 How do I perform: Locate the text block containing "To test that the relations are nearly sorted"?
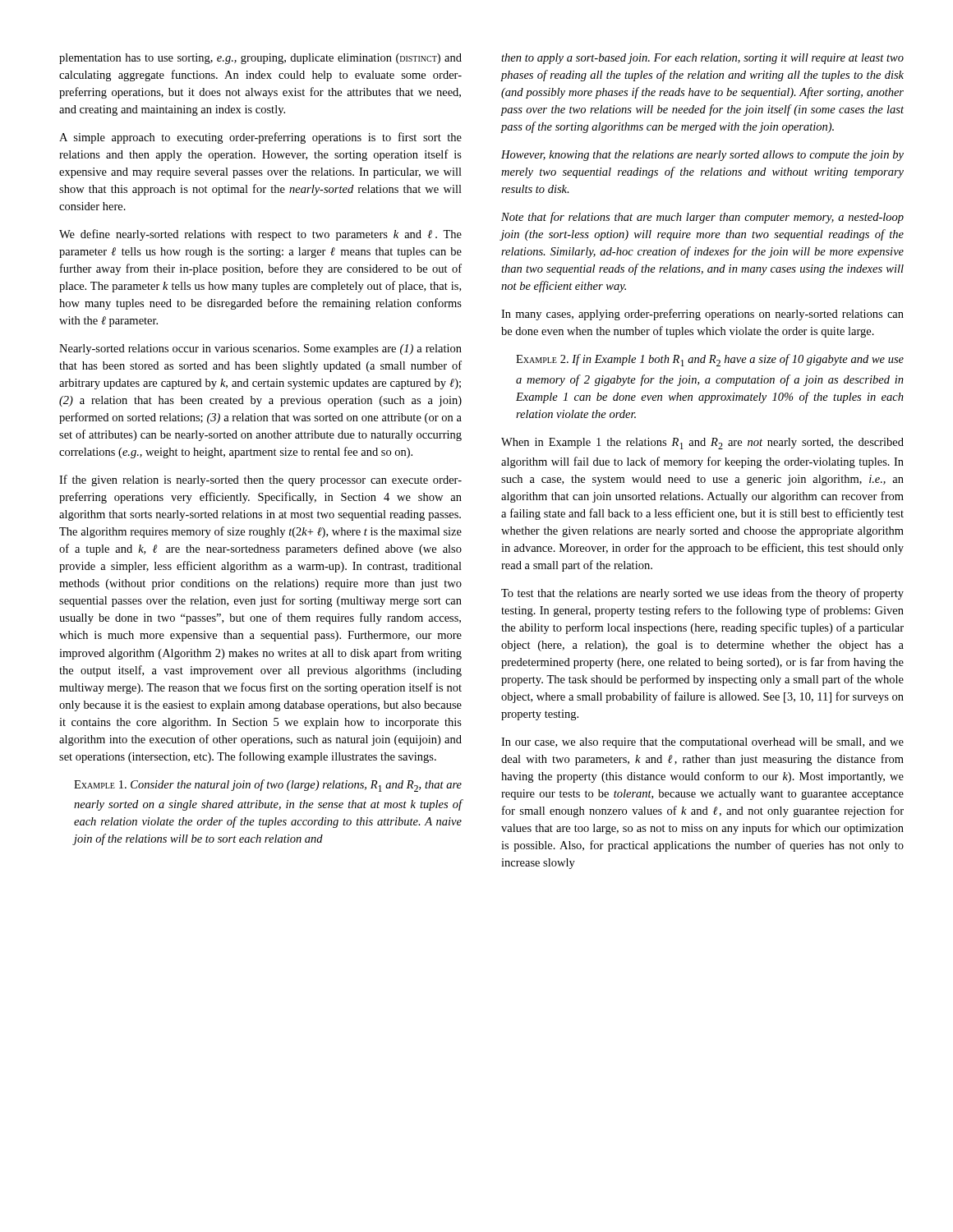pos(702,654)
